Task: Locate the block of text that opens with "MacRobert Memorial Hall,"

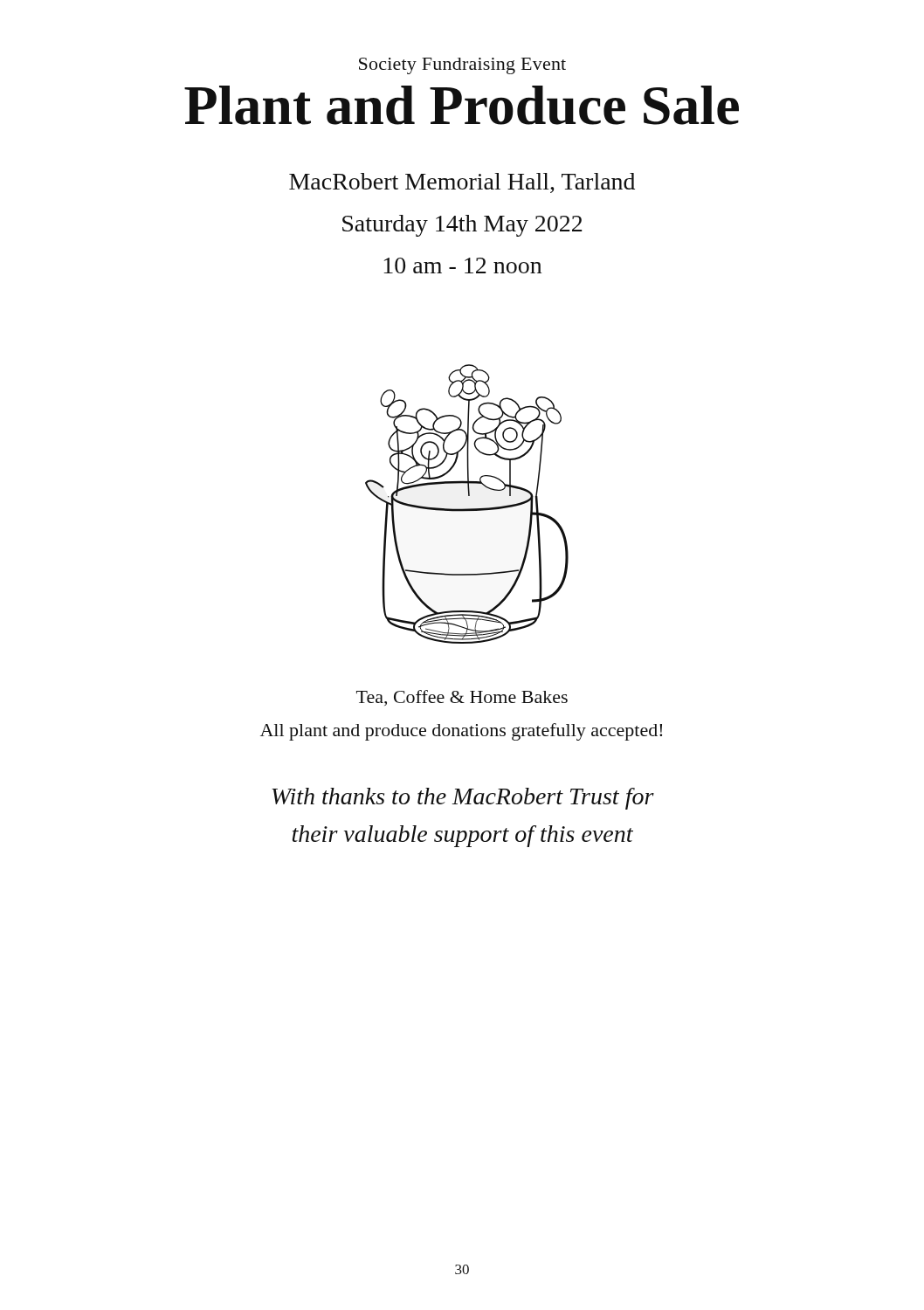Action: (x=462, y=223)
